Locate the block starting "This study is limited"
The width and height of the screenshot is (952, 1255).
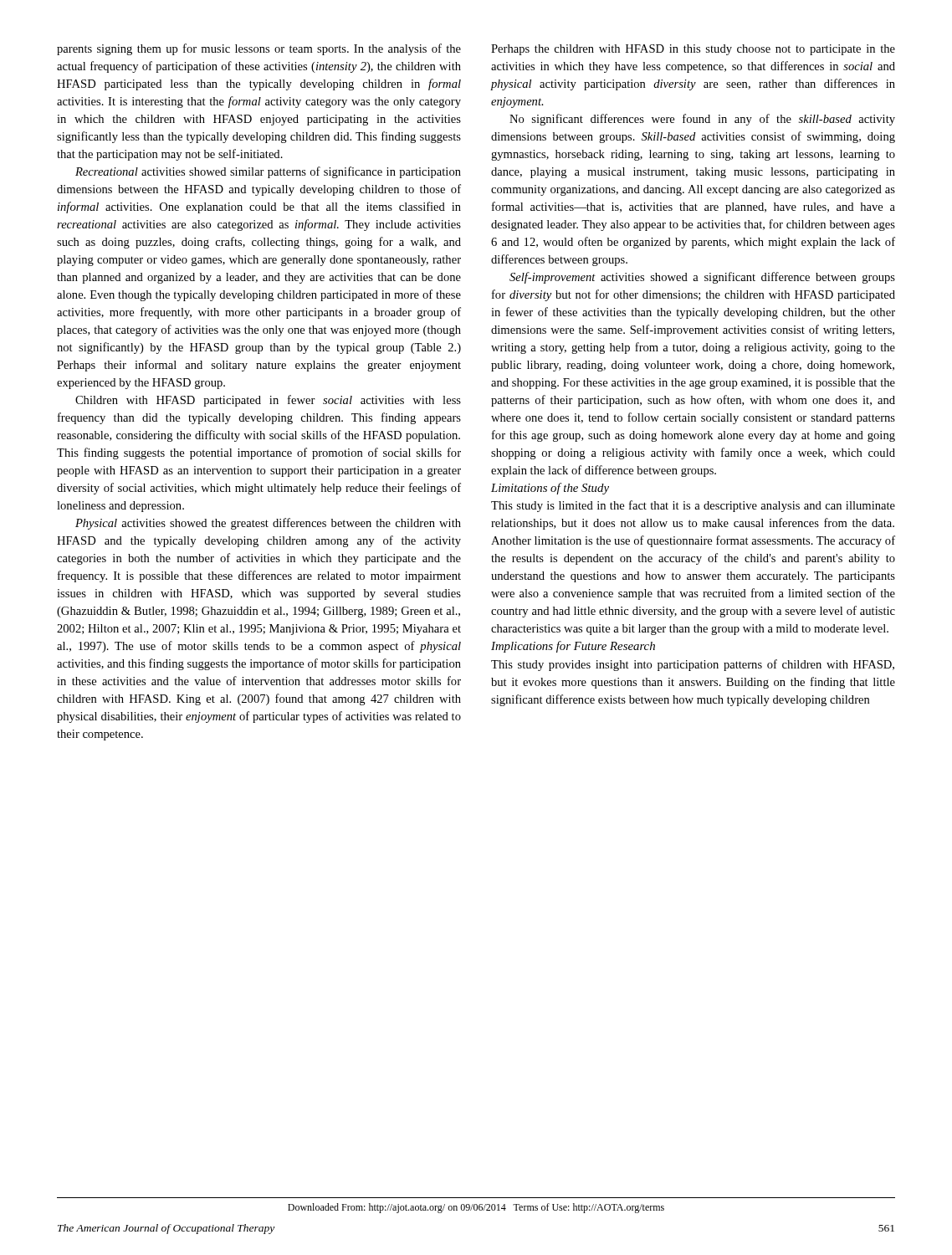[693, 568]
